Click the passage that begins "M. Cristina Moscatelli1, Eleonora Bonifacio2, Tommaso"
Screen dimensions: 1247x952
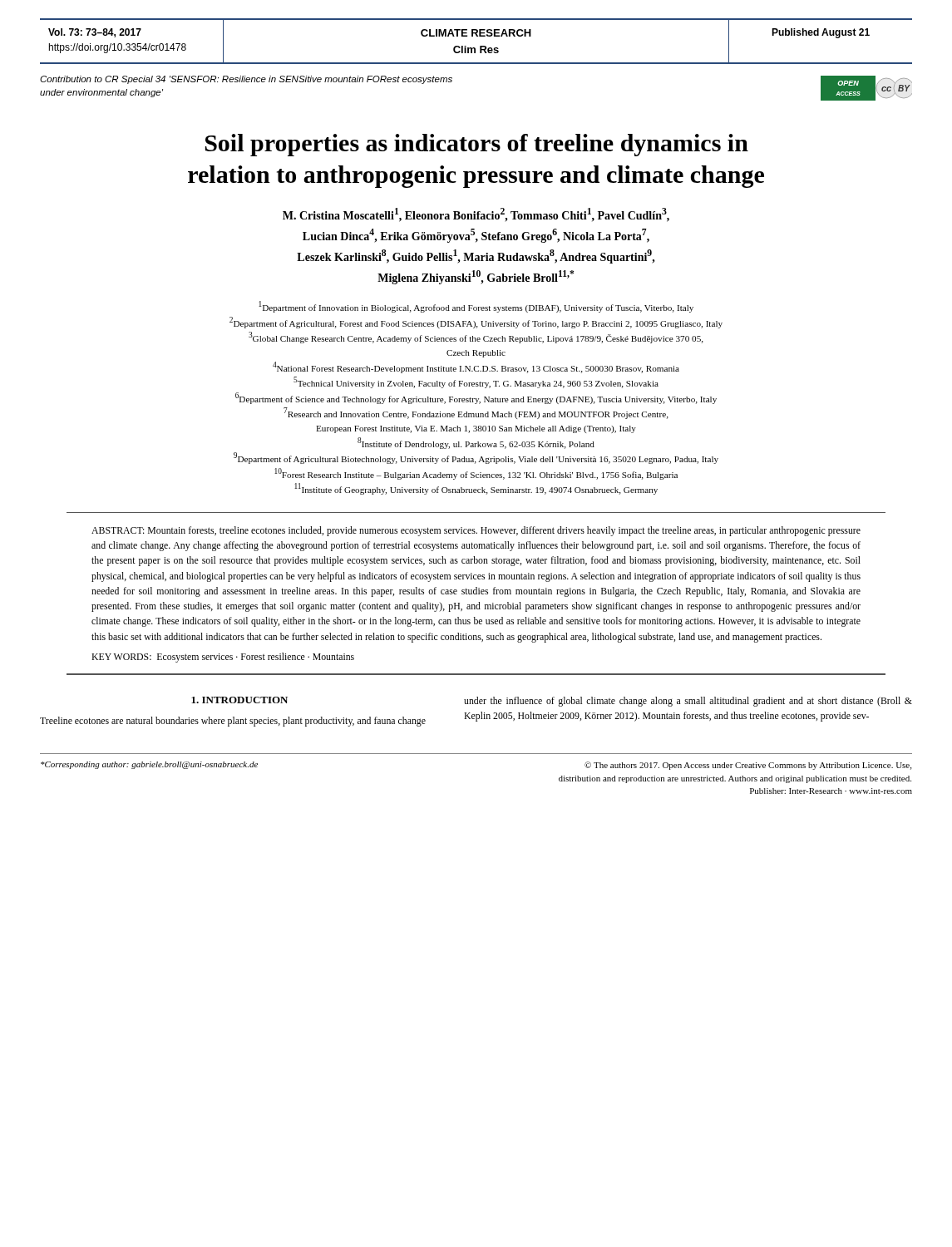[476, 245]
